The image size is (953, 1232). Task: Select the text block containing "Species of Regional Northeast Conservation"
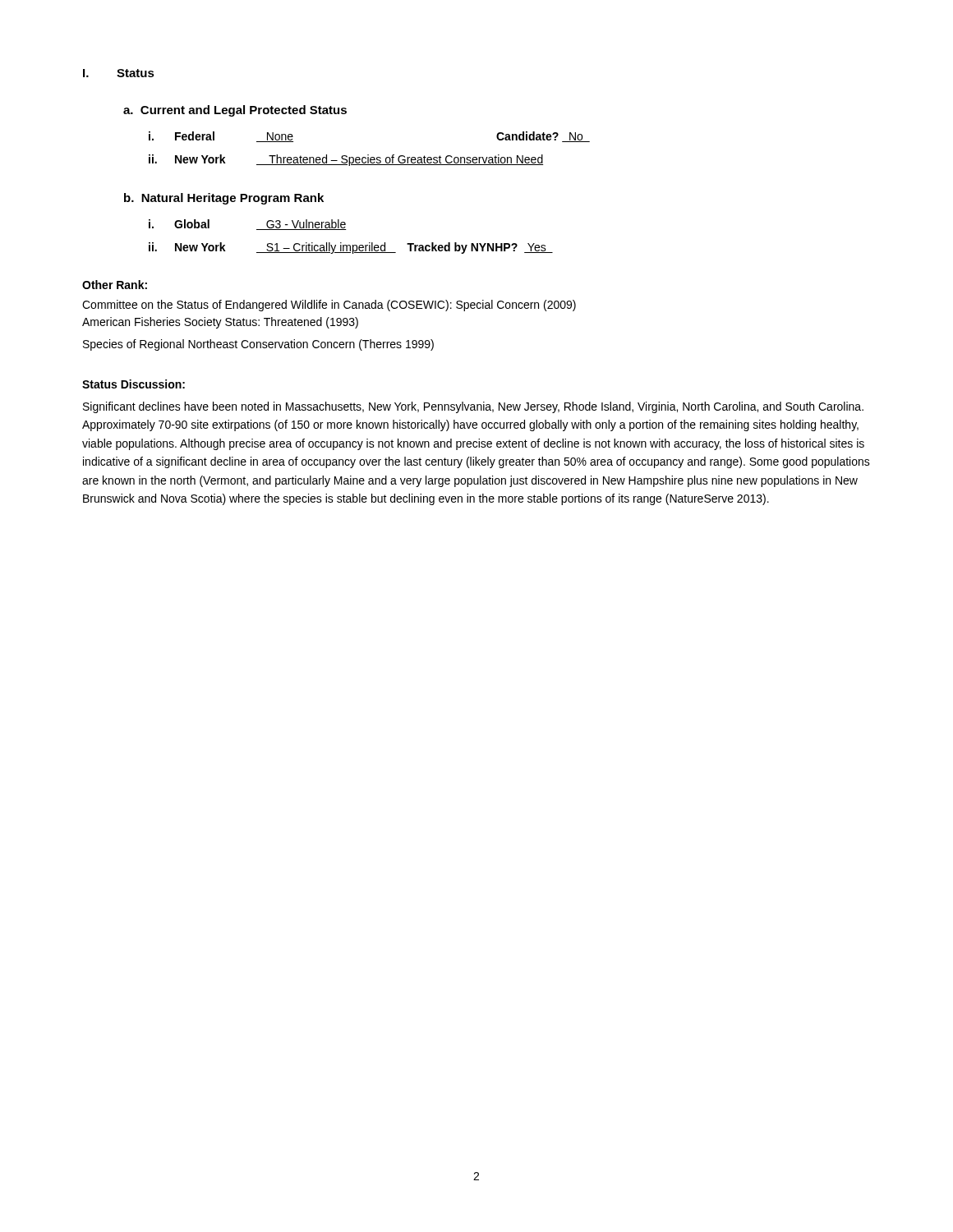(x=258, y=344)
